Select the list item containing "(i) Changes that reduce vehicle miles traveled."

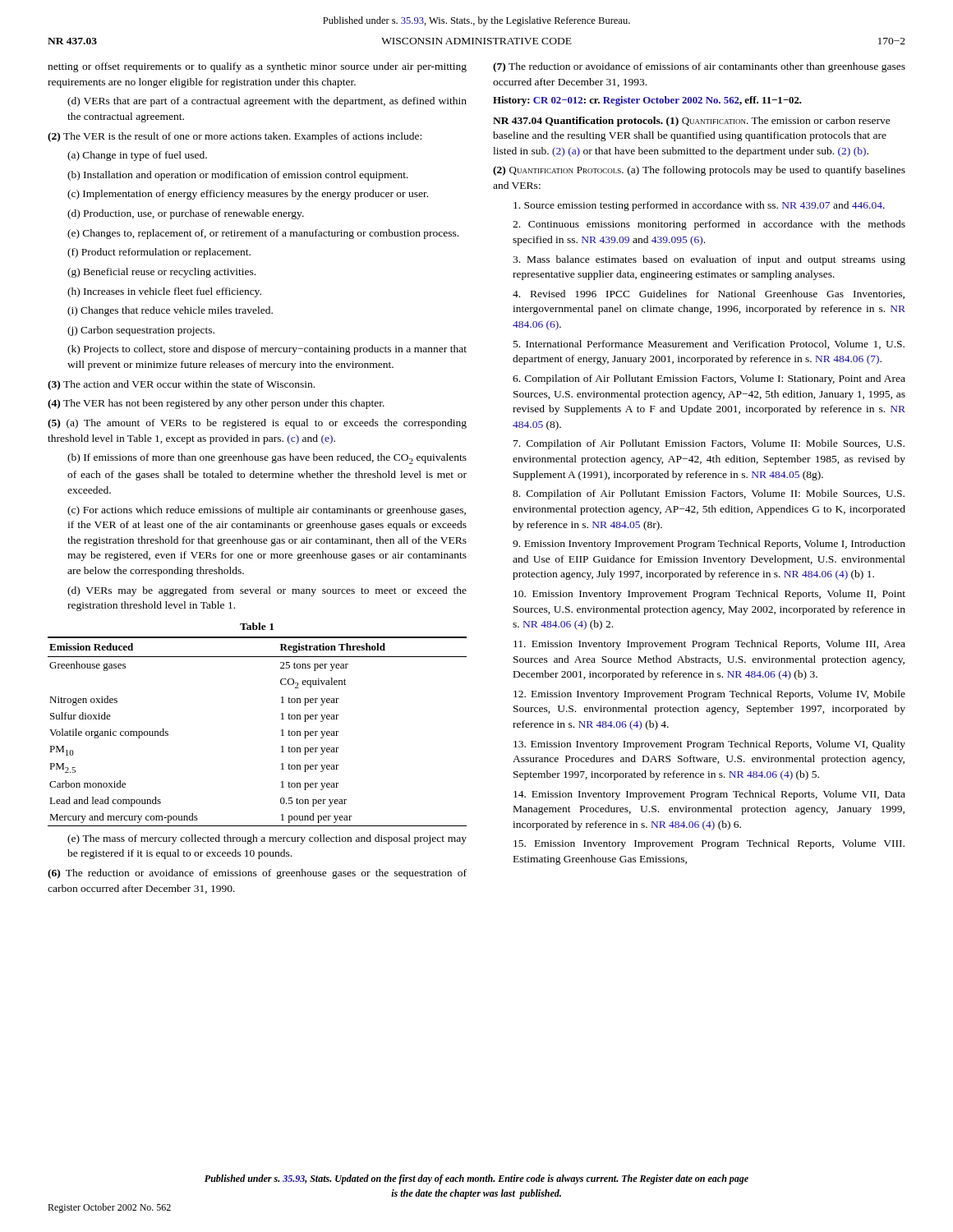(267, 311)
